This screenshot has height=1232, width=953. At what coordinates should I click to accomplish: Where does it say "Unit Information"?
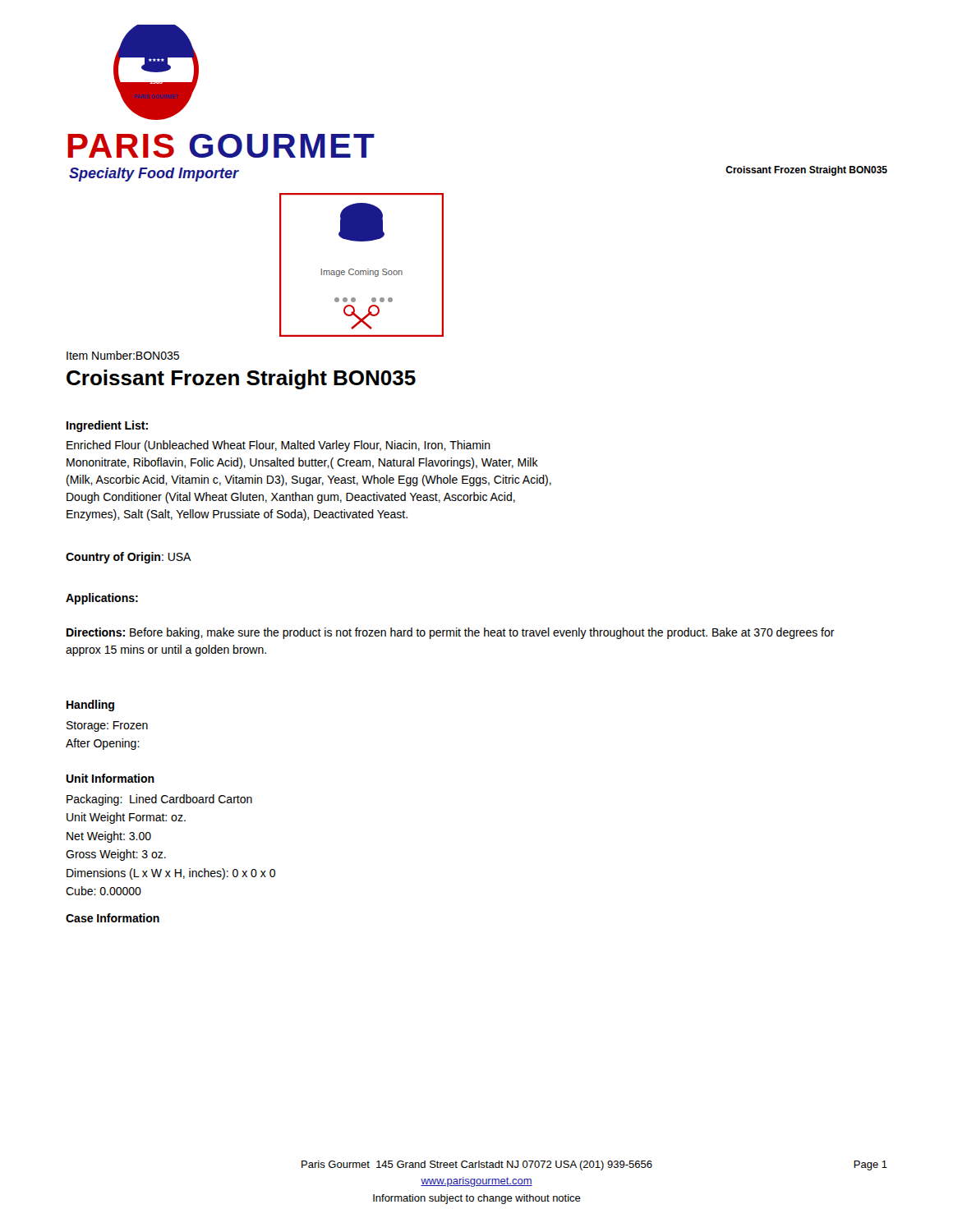pyautogui.click(x=110, y=779)
